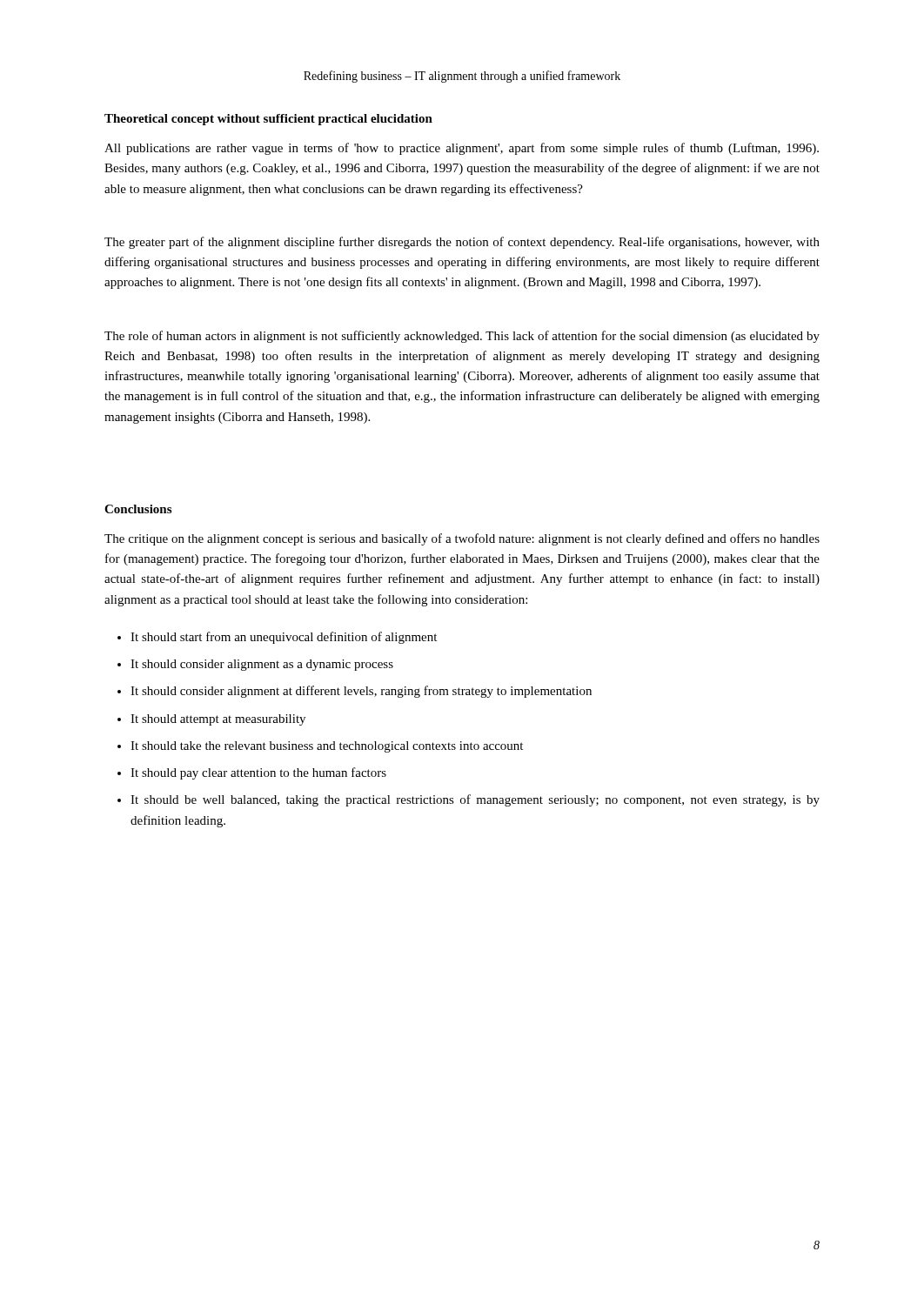Locate the list item with the text "It should attempt at measurability"
Viewport: 924px width, 1305px height.
(x=218, y=718)
